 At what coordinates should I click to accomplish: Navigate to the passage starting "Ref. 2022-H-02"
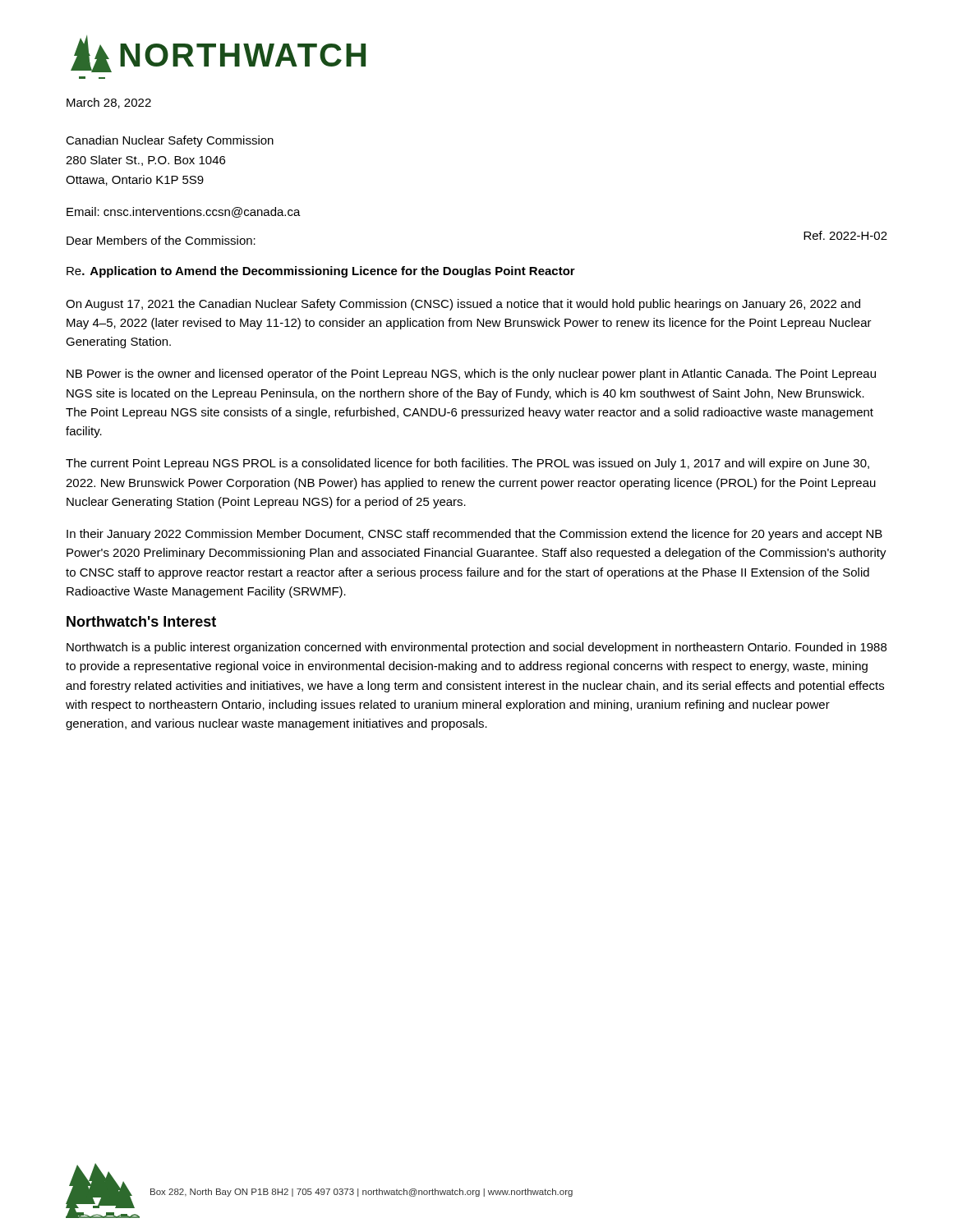[x=845, y=235]
